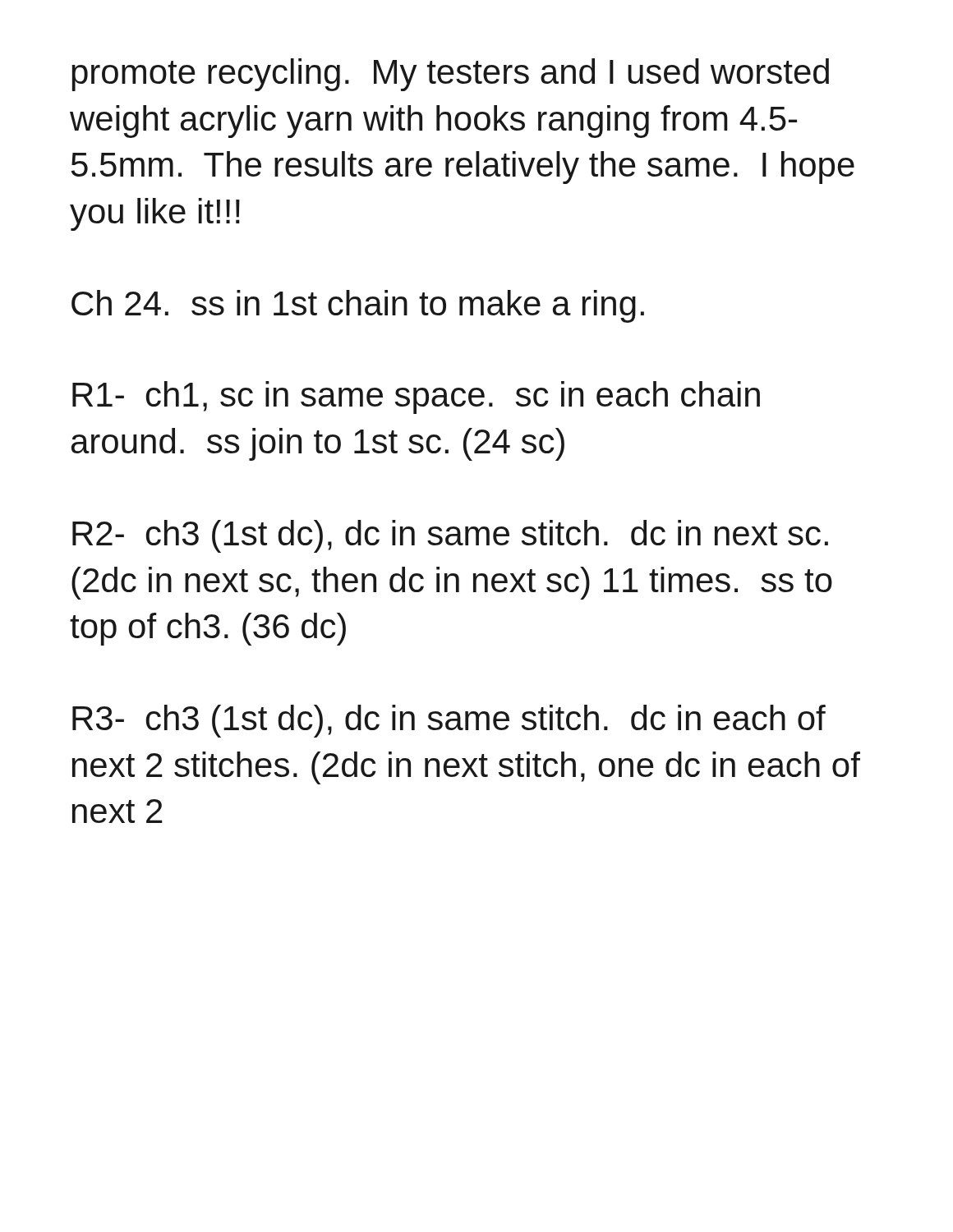953x1232 pixels.
Task: Locate the region starting "R1- ch1, sc in same"
Action: [x=416, y=418]
